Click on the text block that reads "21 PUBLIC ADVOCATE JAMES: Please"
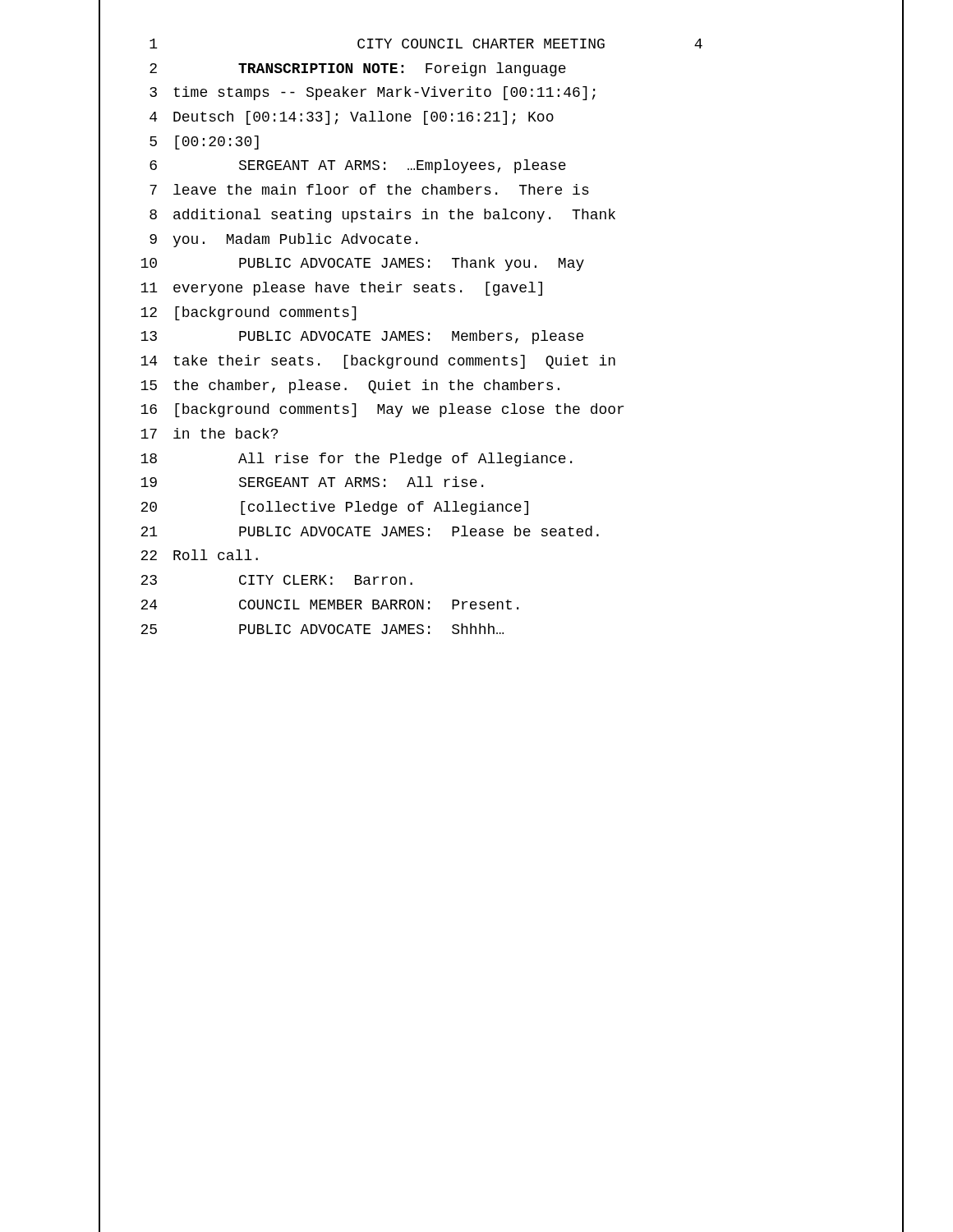 point(501,533)
